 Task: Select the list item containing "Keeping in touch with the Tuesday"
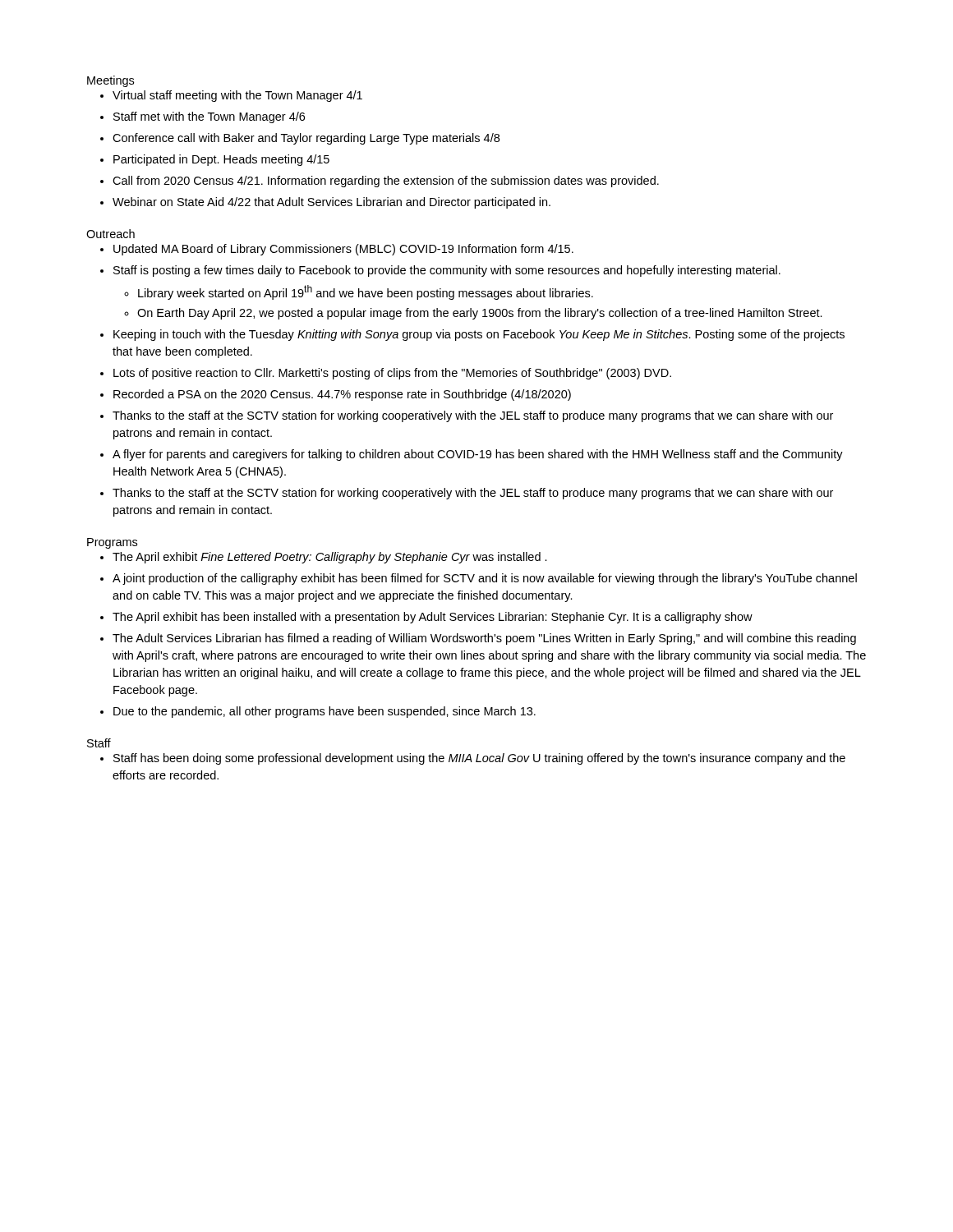click(479, 343)
